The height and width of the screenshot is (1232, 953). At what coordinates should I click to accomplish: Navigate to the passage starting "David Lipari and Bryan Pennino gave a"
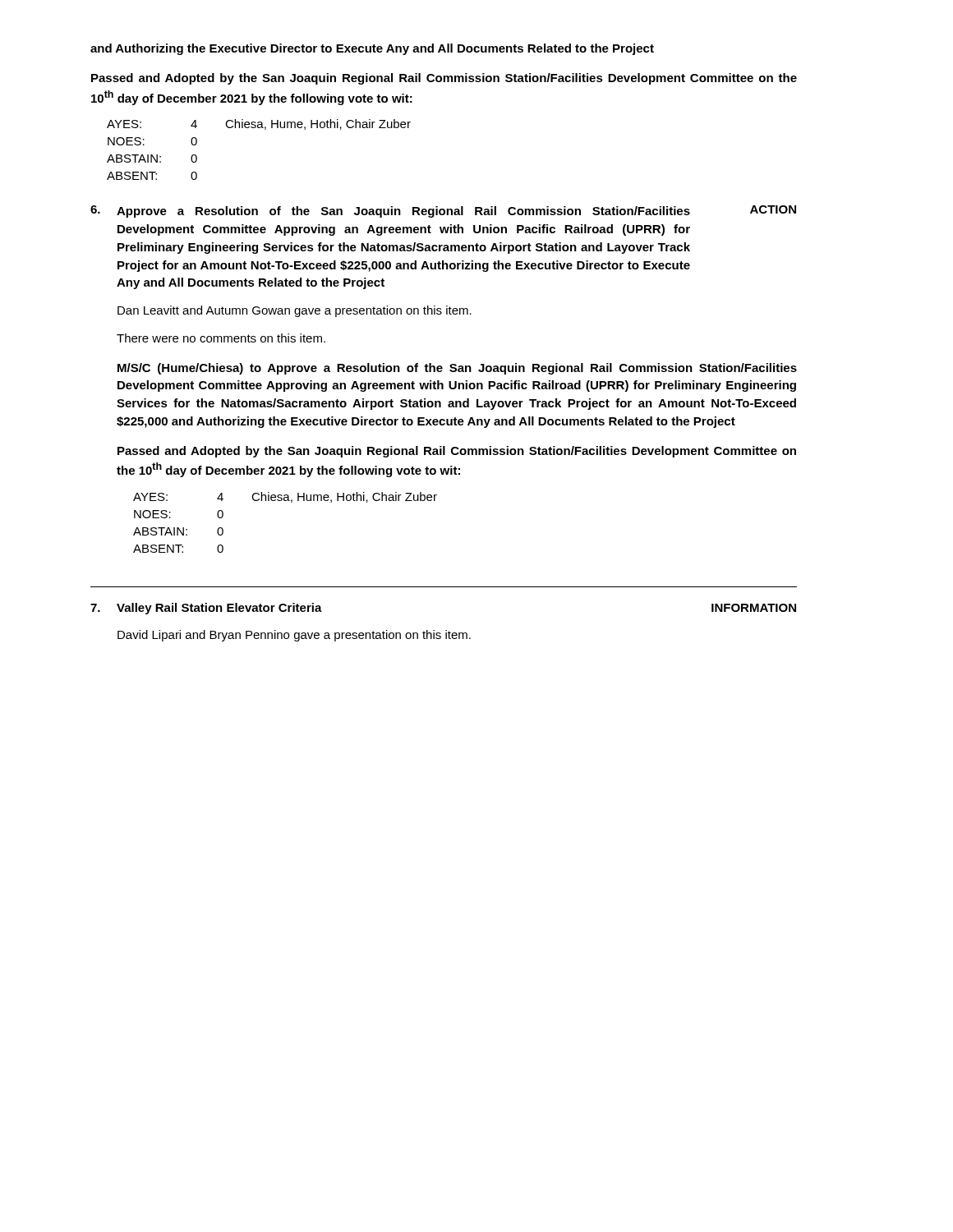pyautogui.click(x=294, y=634)
